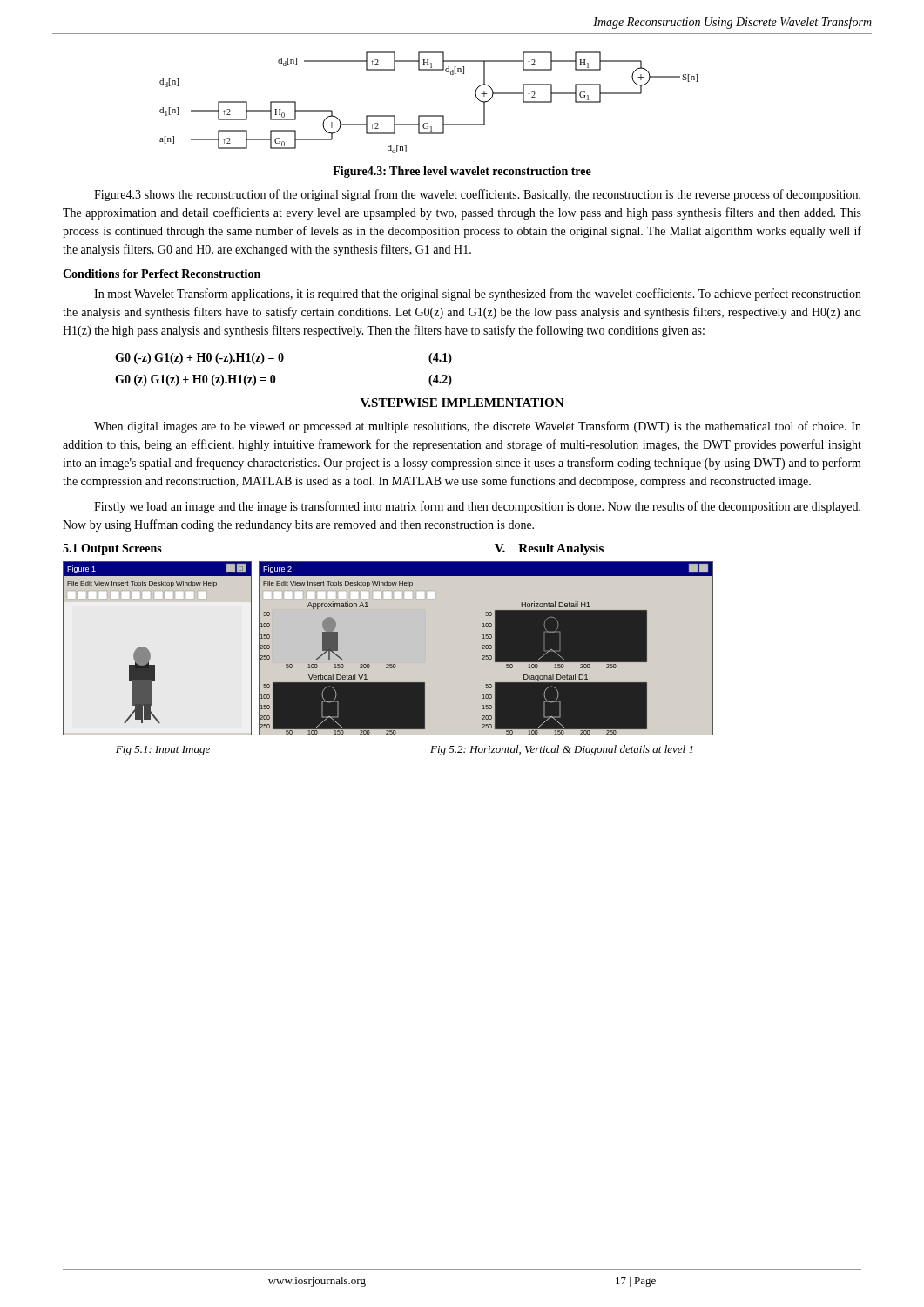Click on the region starting "V. Result Analysis"
Viewport: 924px width, 1307px height.
[x=549, y=548]
